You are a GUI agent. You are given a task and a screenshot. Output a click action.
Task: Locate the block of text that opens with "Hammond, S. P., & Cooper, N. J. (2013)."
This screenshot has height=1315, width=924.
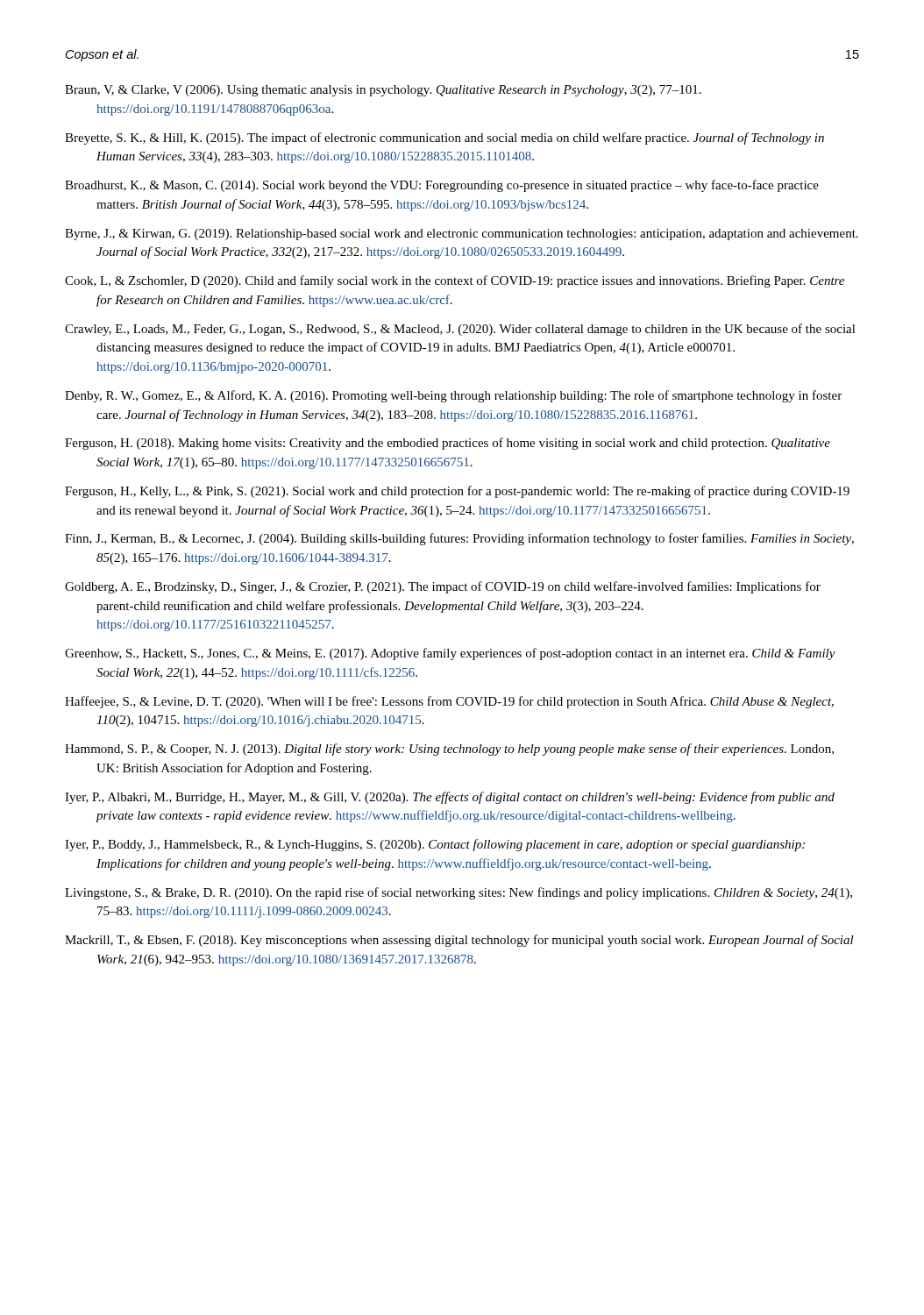[x=462, y=759]
